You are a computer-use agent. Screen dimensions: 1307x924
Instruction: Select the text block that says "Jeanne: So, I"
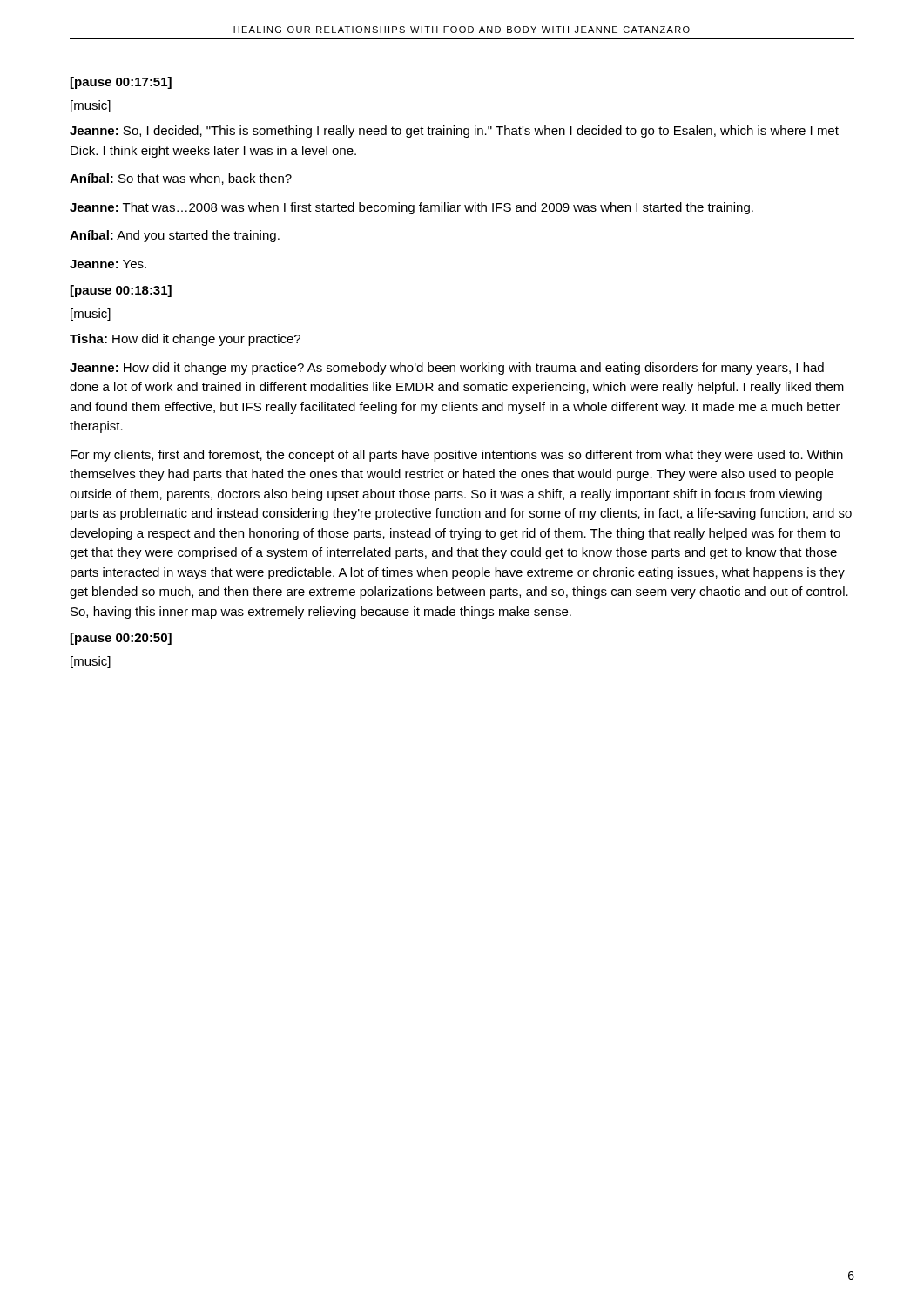tap(454, 140)
